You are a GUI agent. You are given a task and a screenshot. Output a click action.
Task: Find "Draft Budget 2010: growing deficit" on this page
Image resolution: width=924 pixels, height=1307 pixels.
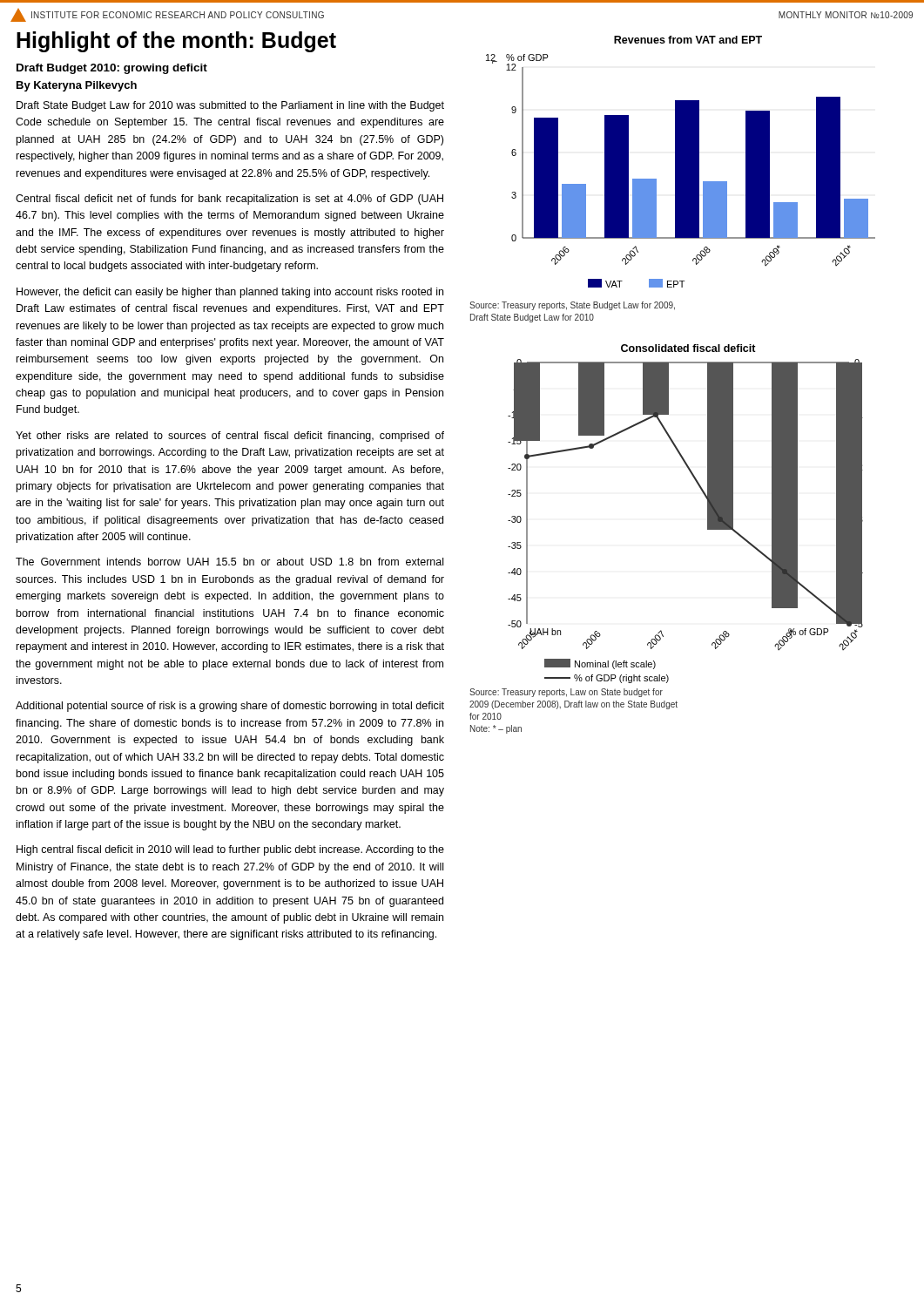(x=111, y=68)
